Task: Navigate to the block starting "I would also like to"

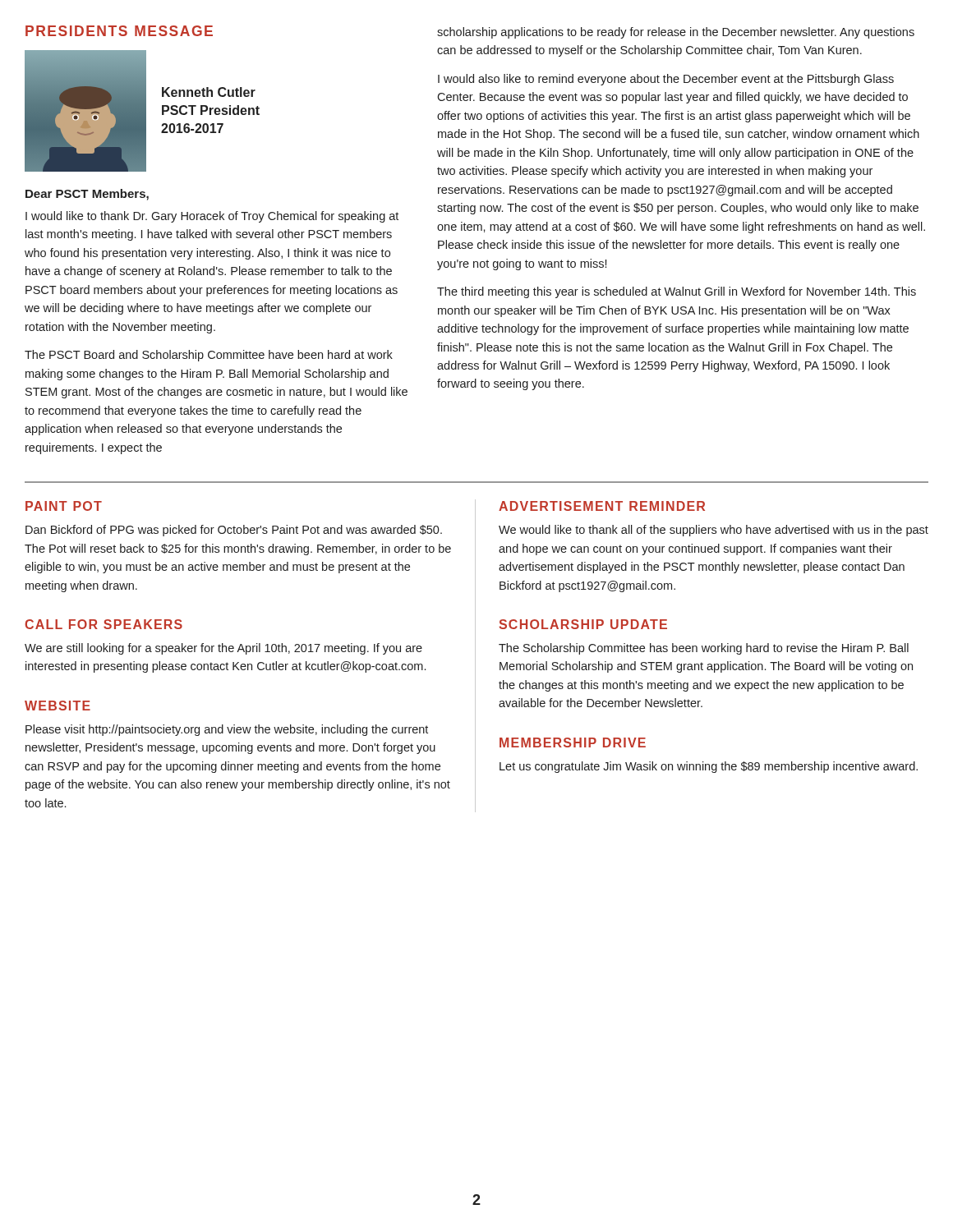Action: pos(683,171)
